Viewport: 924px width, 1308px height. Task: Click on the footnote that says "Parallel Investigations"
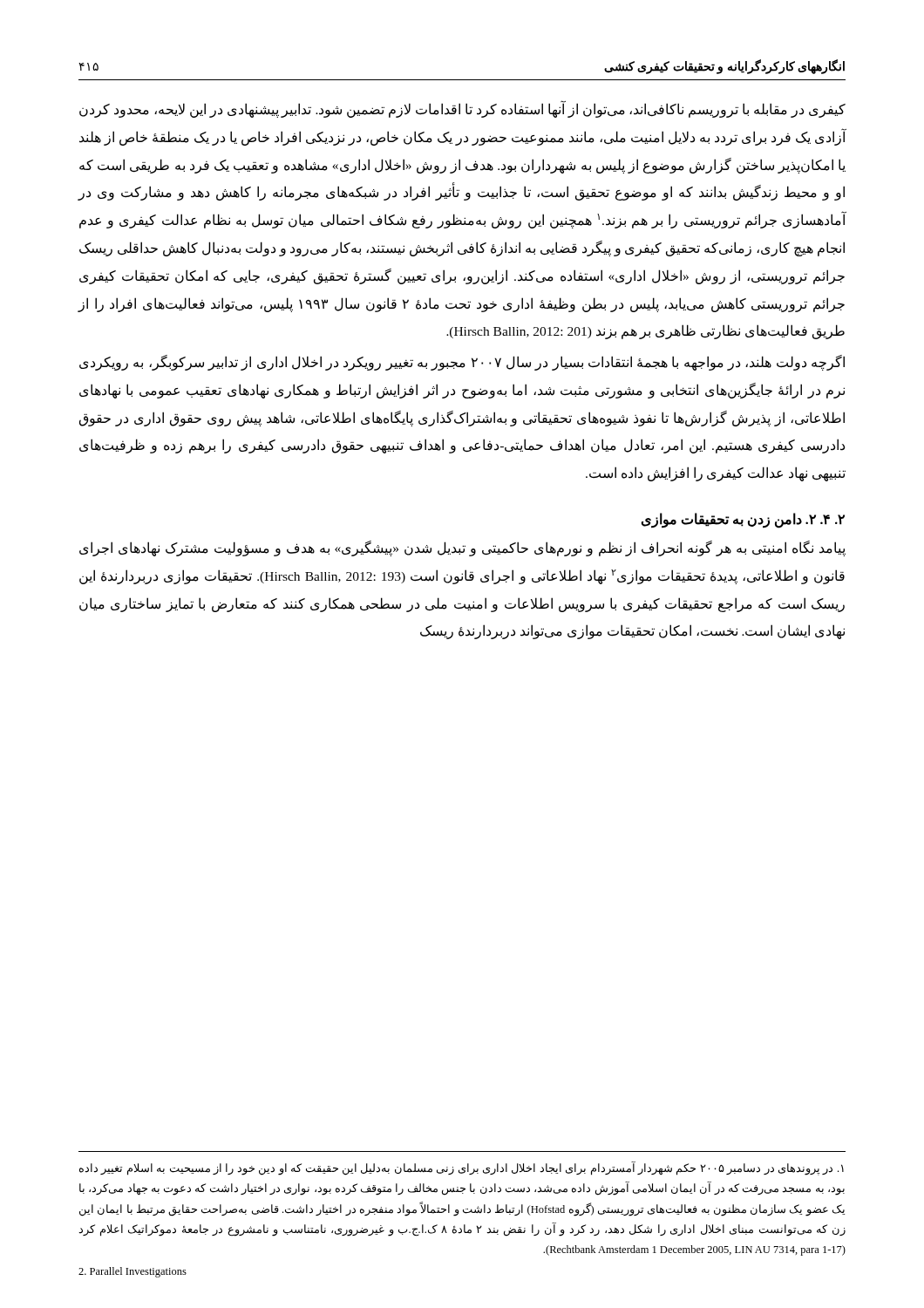coord(132,1271)
